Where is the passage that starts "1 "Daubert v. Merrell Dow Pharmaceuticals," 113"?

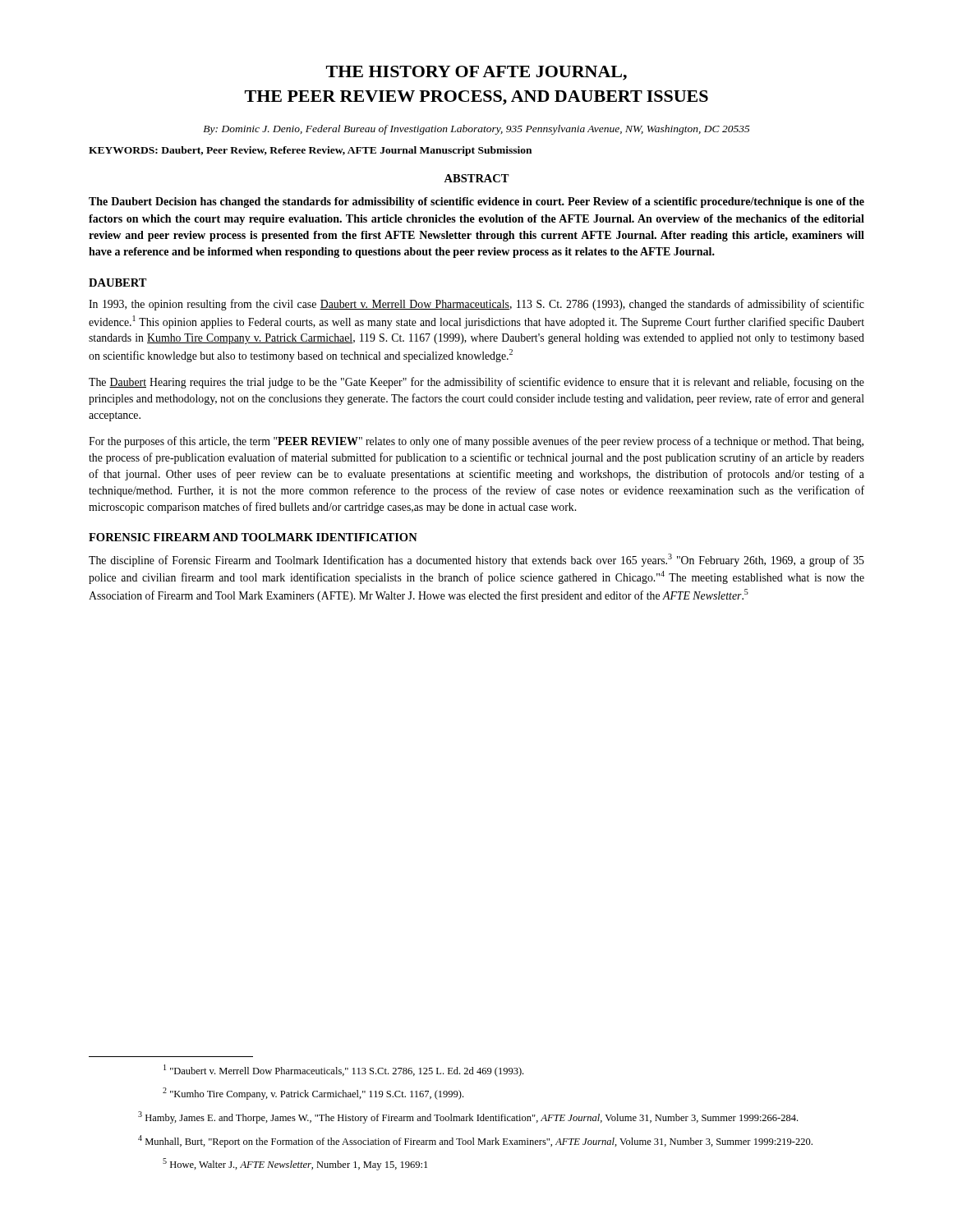tap(344, 1070)
